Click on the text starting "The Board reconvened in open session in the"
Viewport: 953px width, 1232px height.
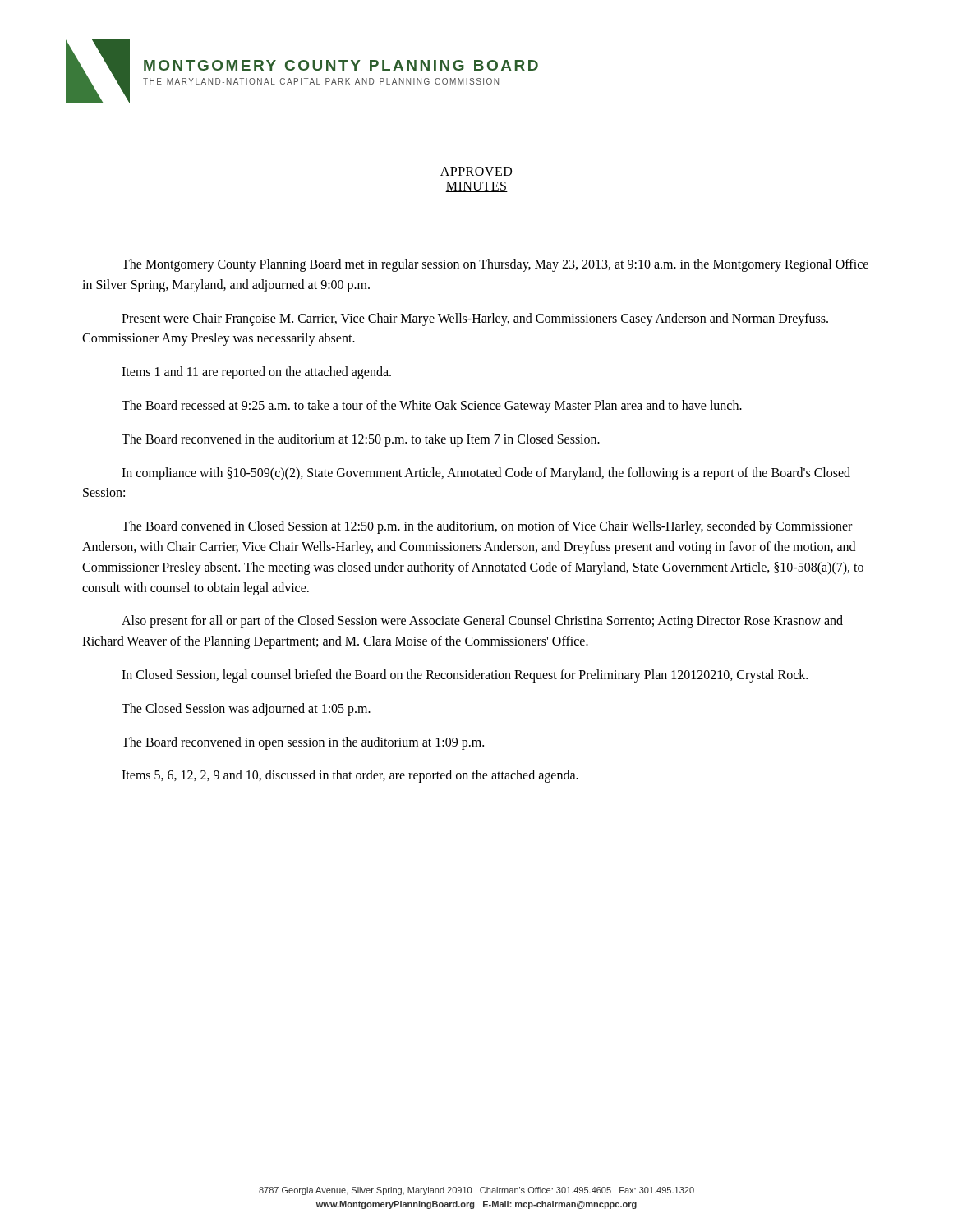(x=303, y=742)
